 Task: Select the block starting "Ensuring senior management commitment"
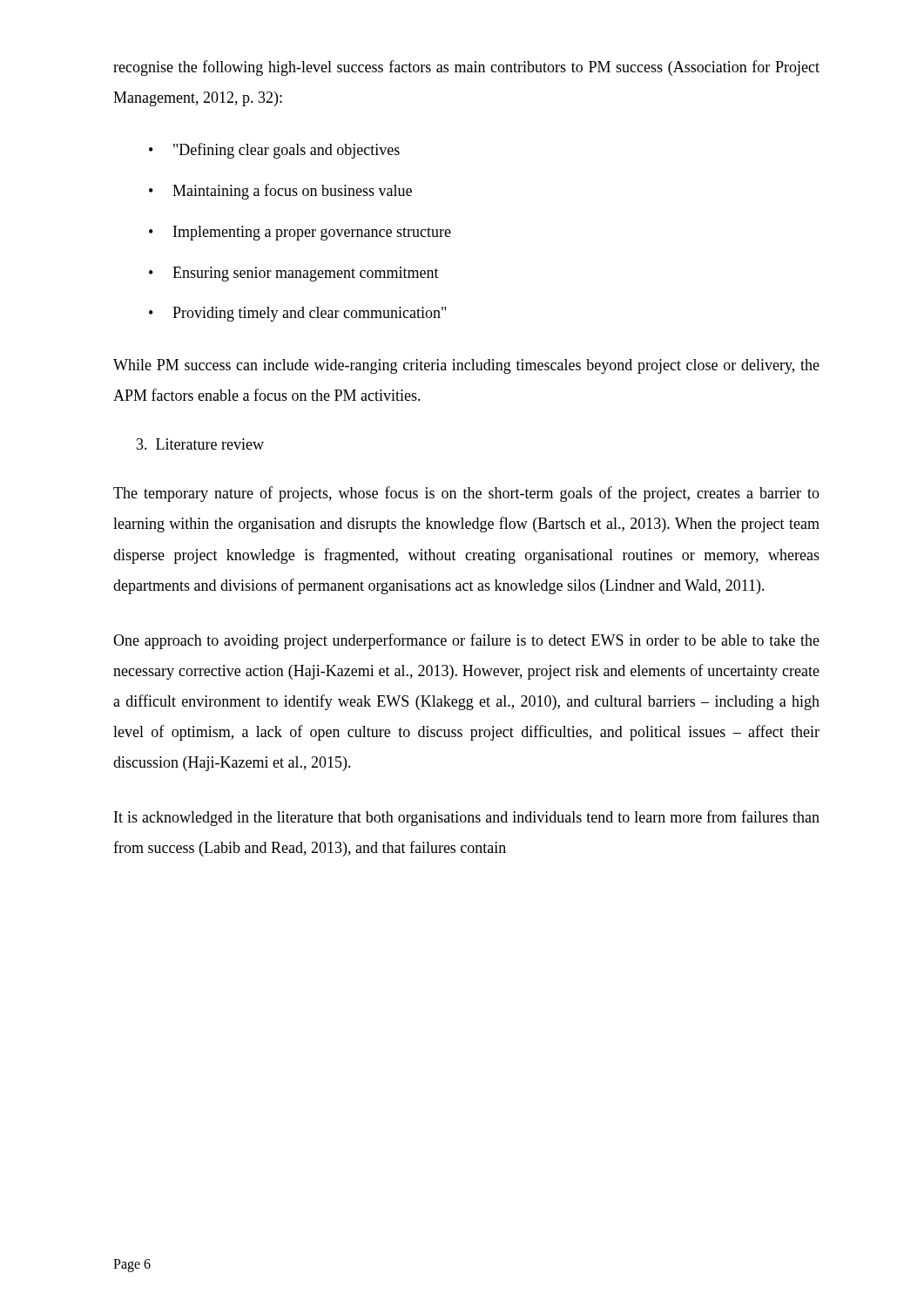click(x=305, y=272)
